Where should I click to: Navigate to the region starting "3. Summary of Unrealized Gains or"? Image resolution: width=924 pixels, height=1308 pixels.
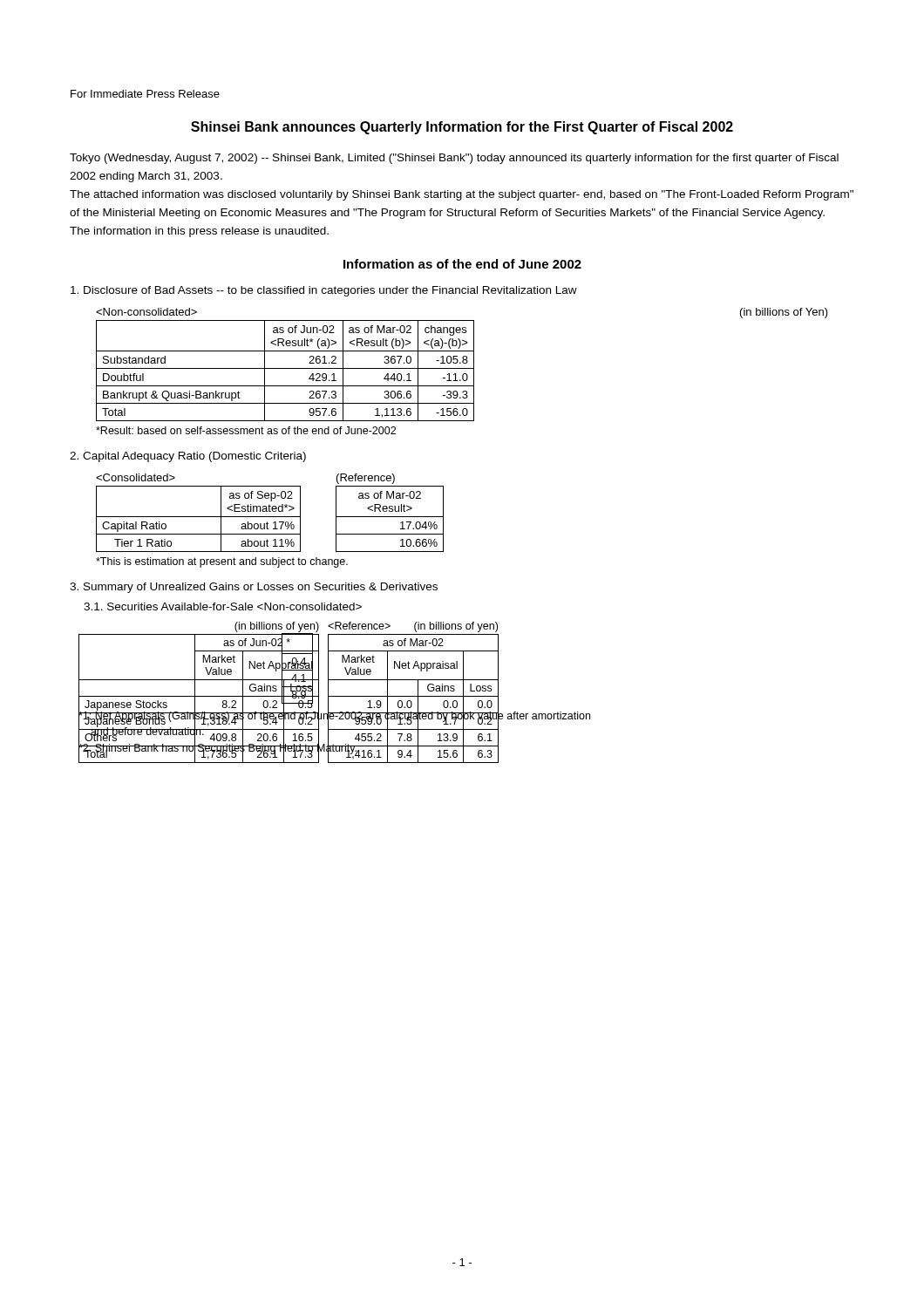(x=254, y=586)
